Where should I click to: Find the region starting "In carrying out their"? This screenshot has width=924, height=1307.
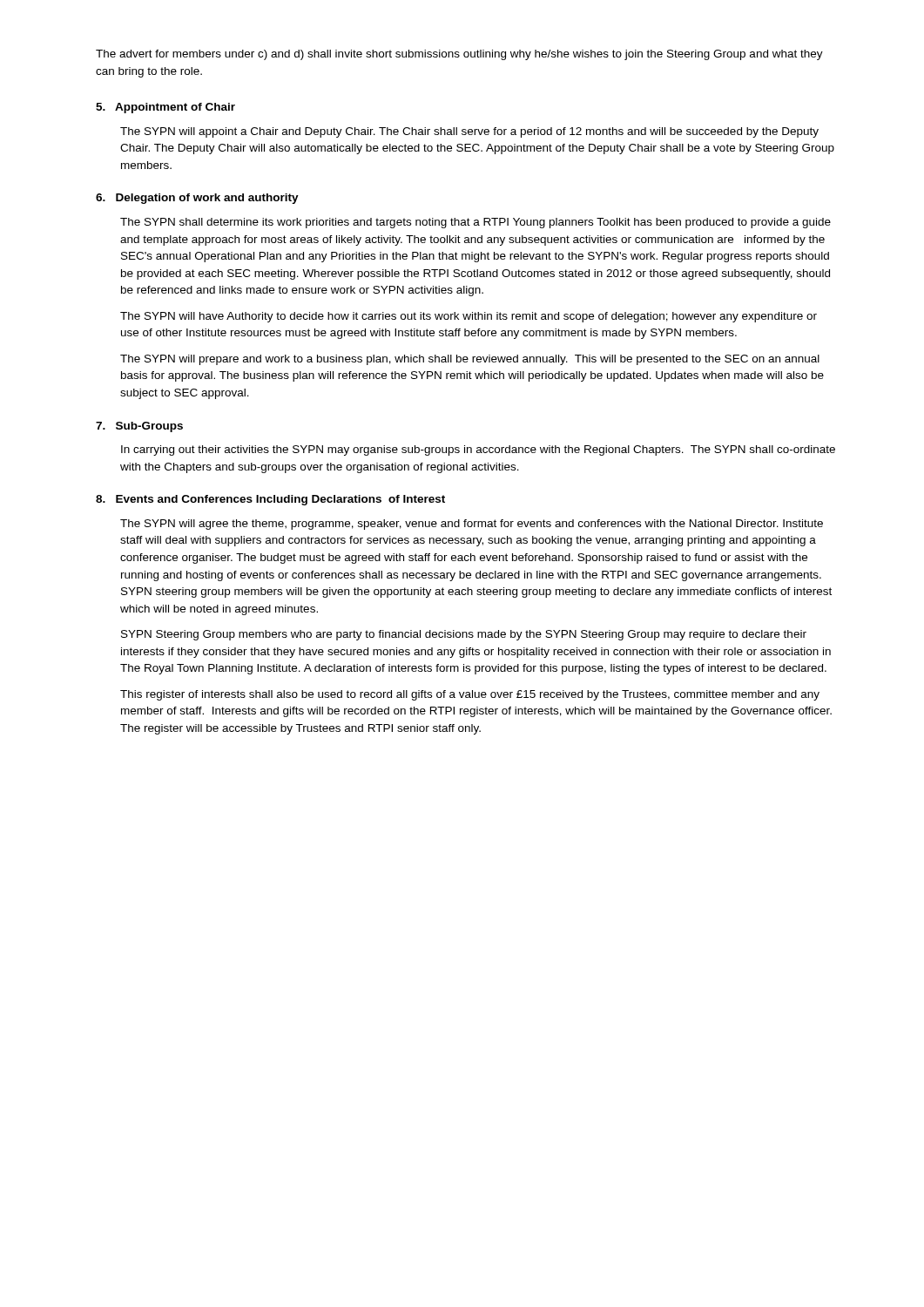click(478, 458)
